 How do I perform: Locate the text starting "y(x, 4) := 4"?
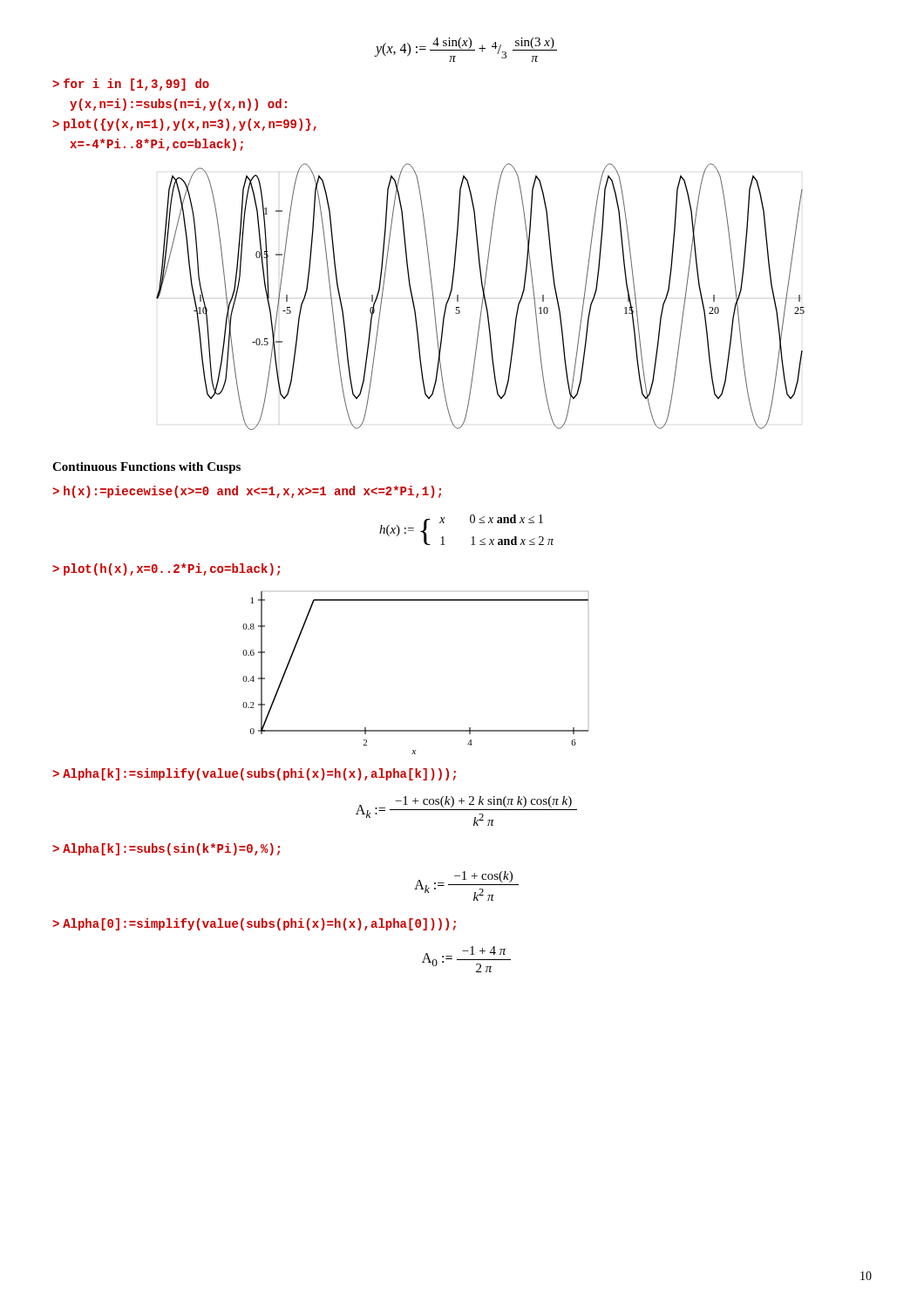(x=466, y=50)
